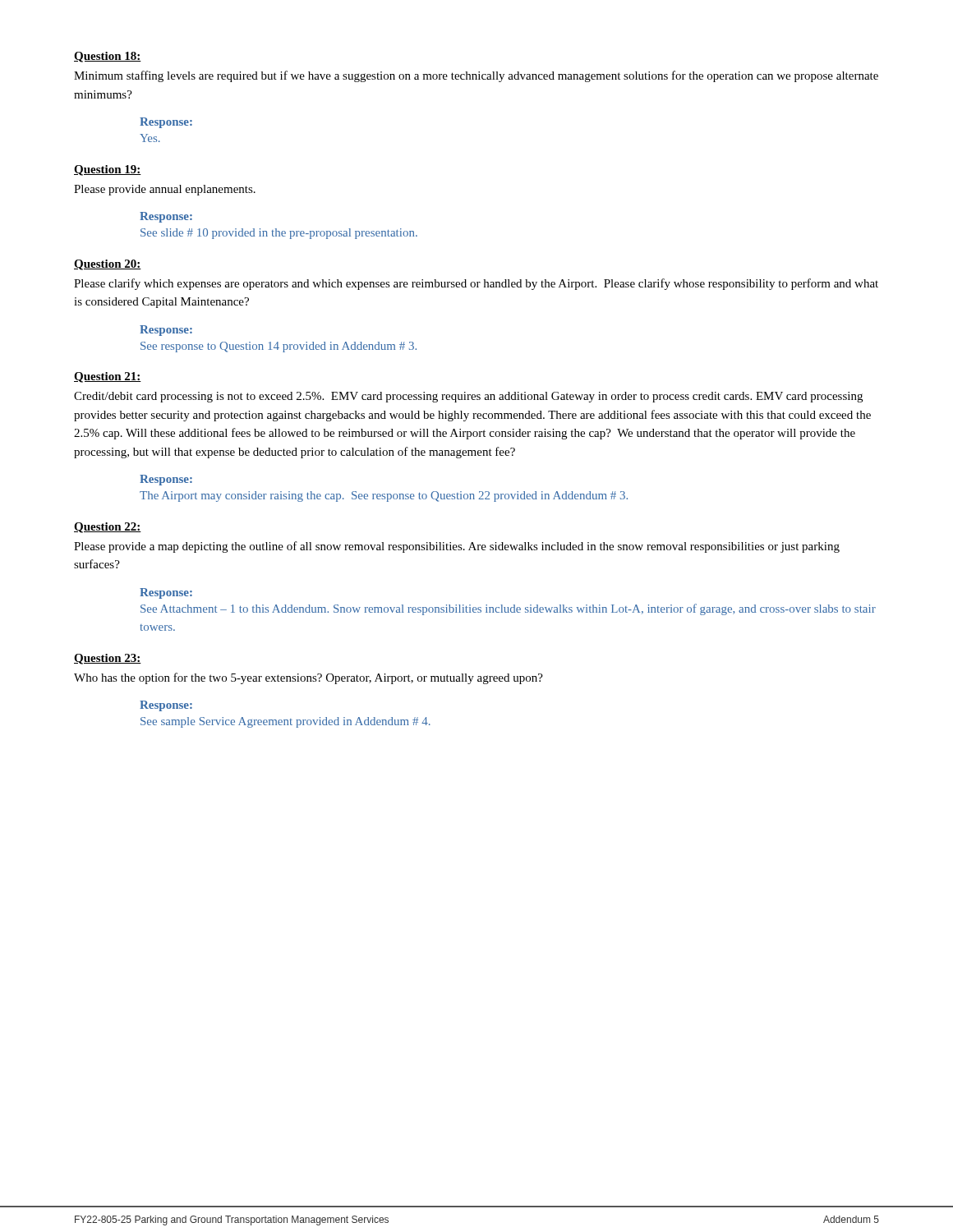Navigate to the text starting "Please clarify which"
Viewport: 953px width, 1232px height.
[476, 292]
